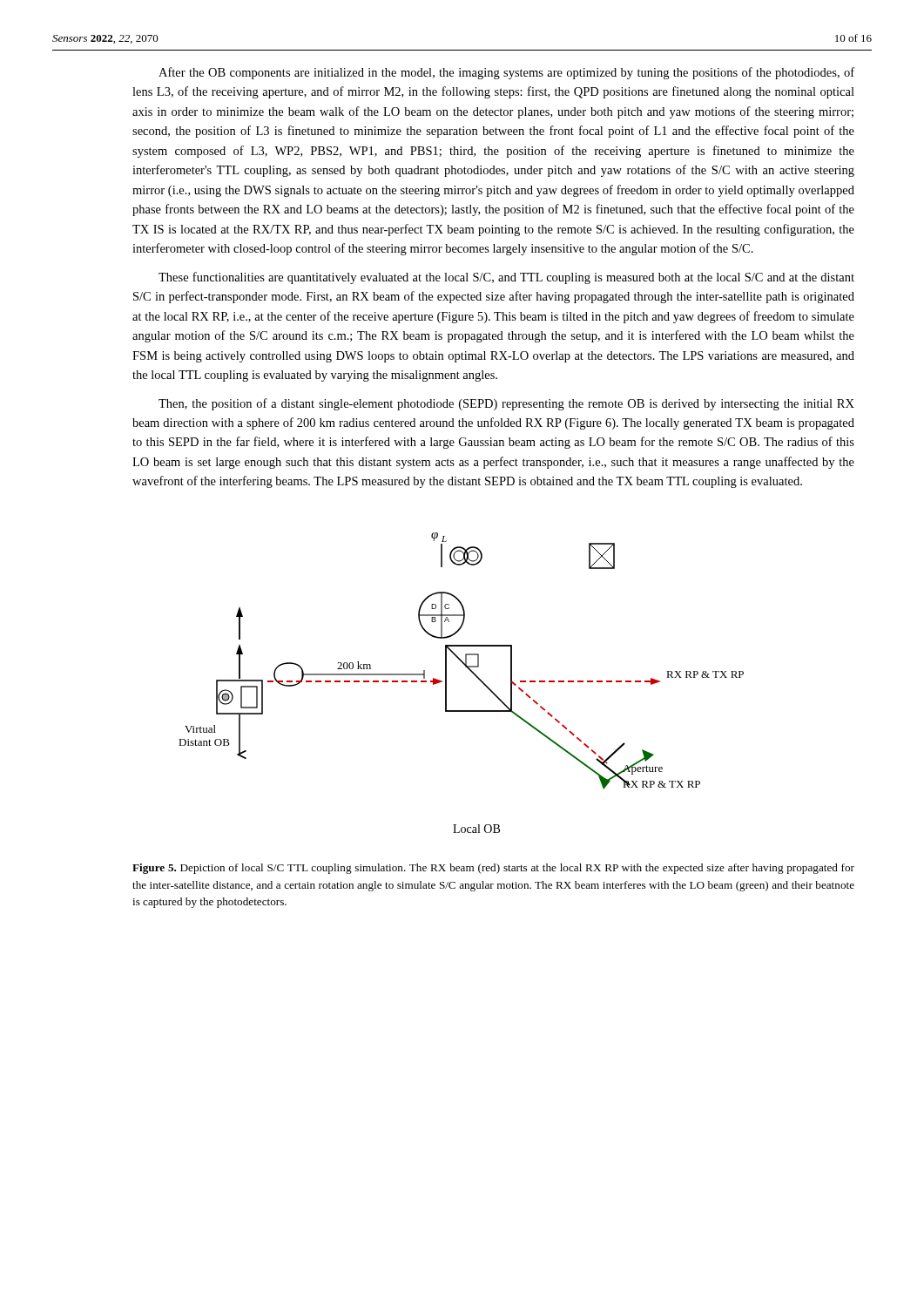Navigate to the region starting "Figure 5. Depiction of local S/C TTL"

[x=493, y=885]
